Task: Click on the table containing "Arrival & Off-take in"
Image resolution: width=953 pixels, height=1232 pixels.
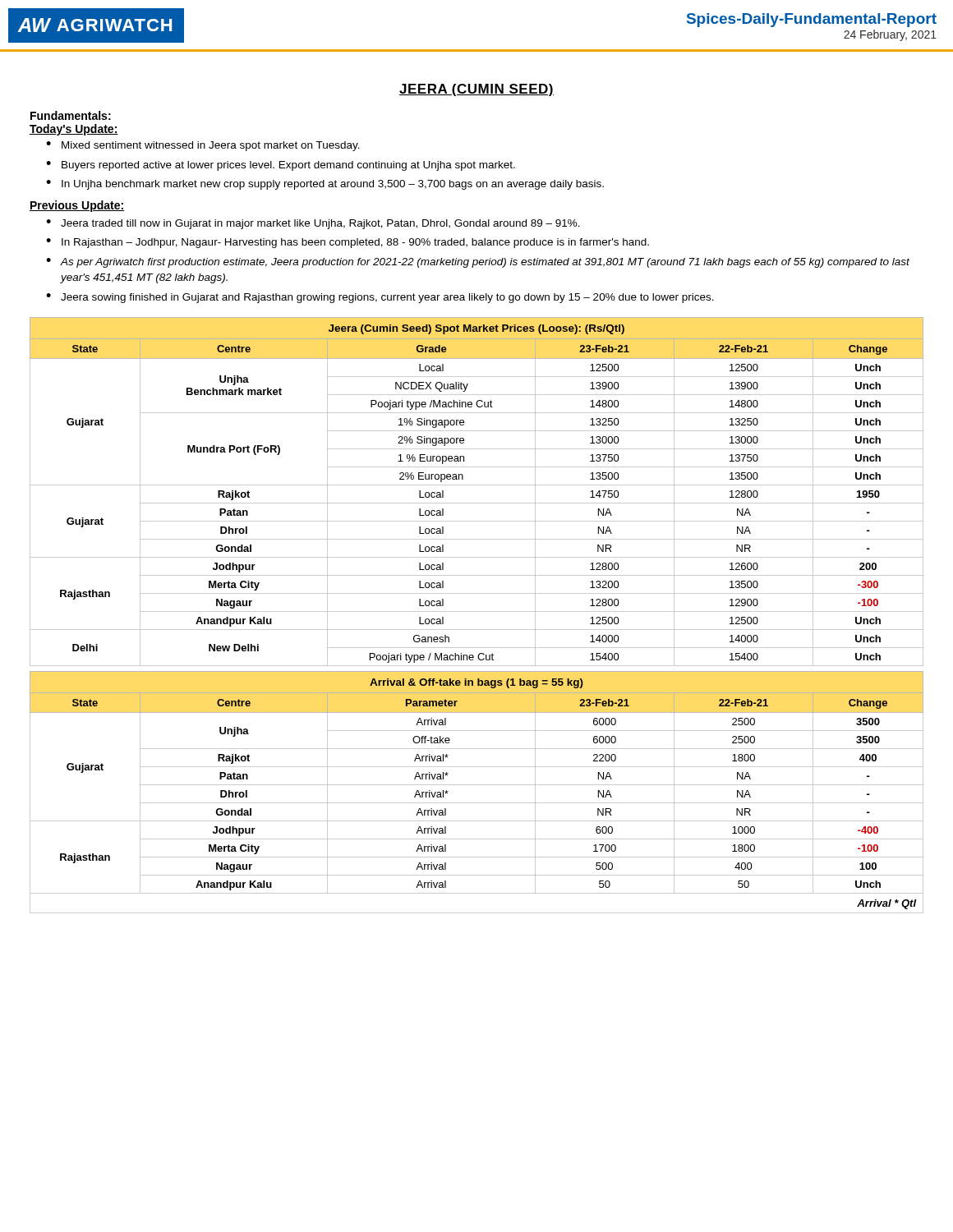Action: (476, 792)
